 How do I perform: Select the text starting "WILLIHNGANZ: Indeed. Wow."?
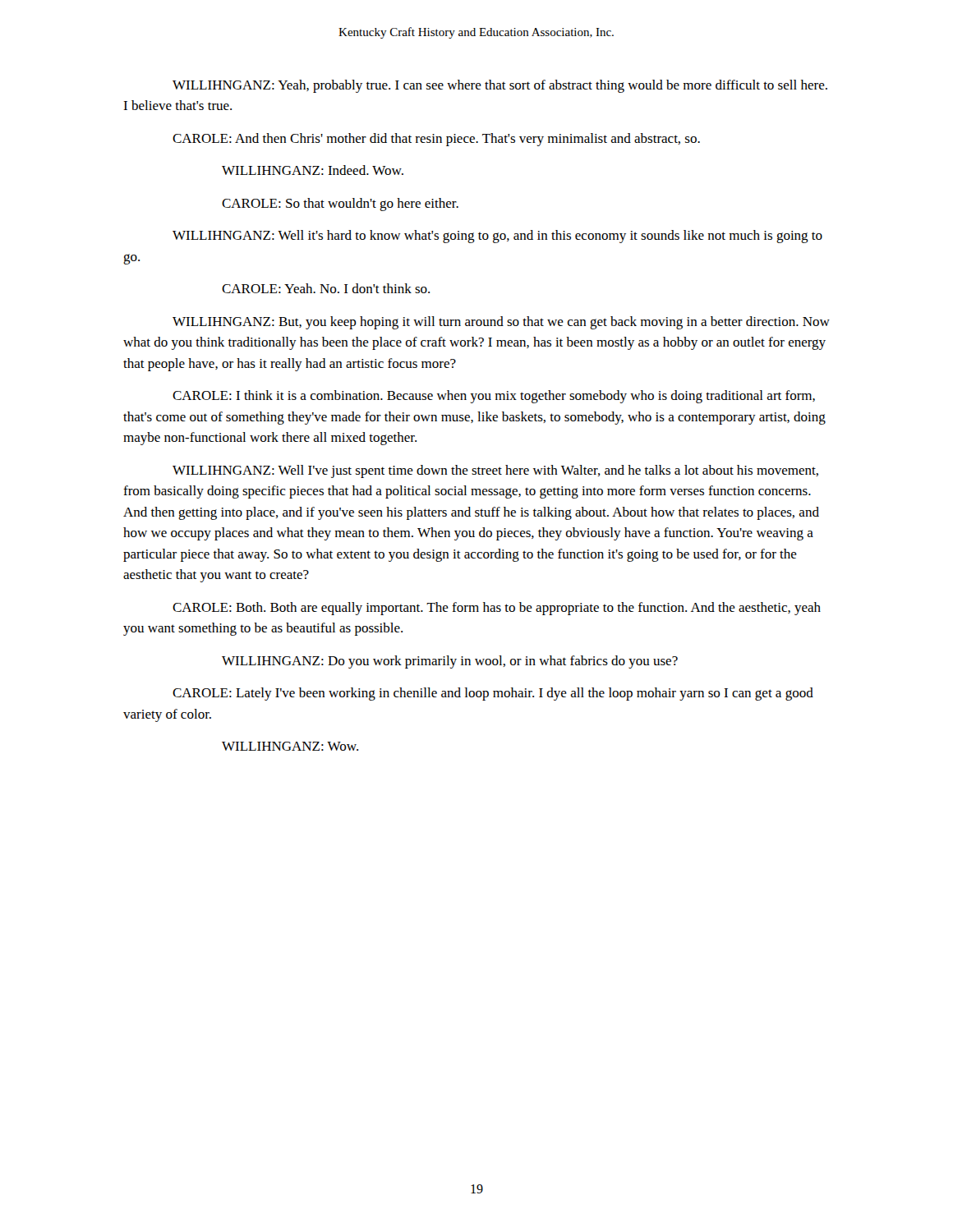pyautogui.click(x=313, y=170)
